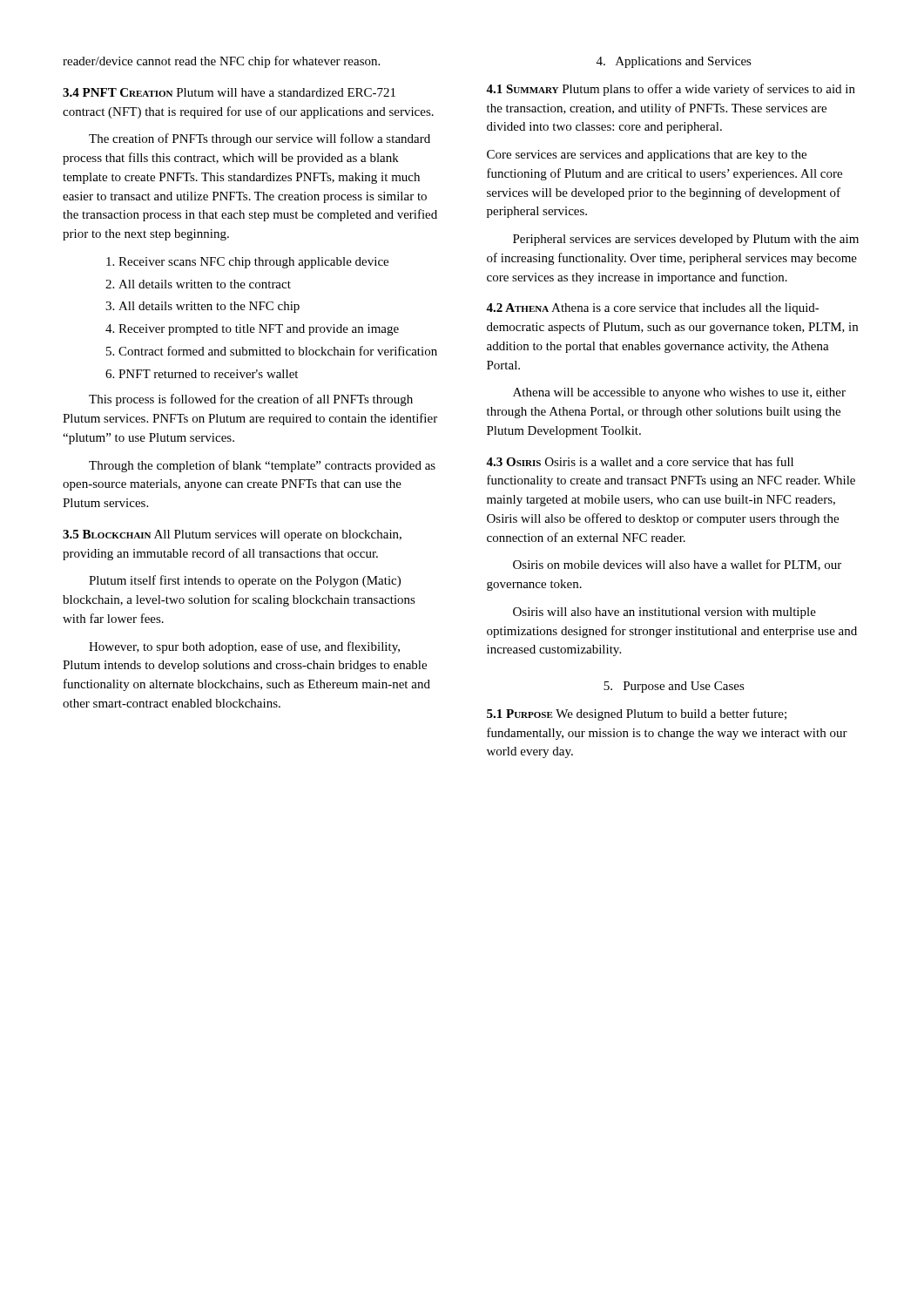
Task: Click the passage that begins "Receiver scans NFC chip through applicable device"
Action: click(264, 318)
